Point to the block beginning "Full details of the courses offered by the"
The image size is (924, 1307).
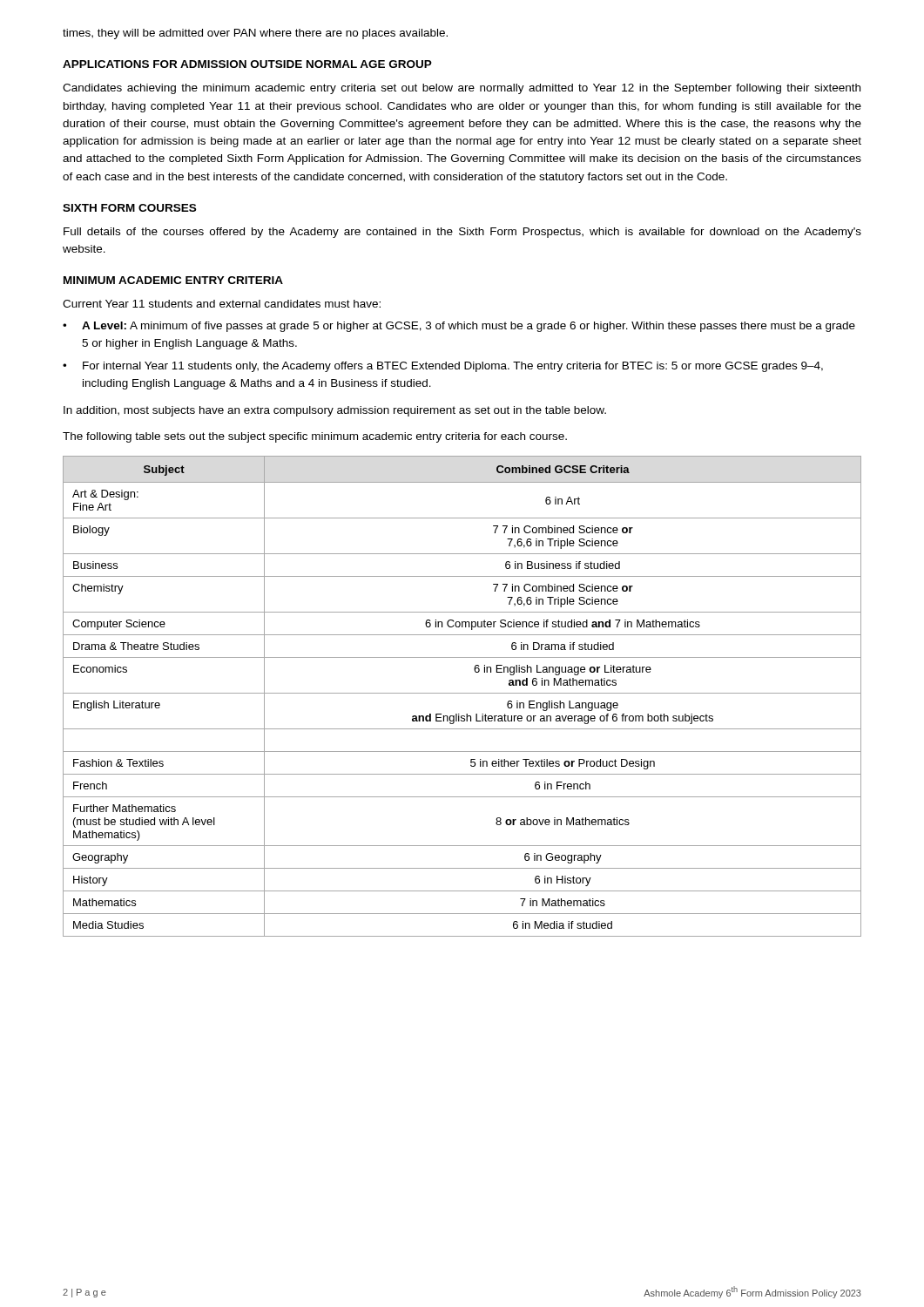(462, 240)
